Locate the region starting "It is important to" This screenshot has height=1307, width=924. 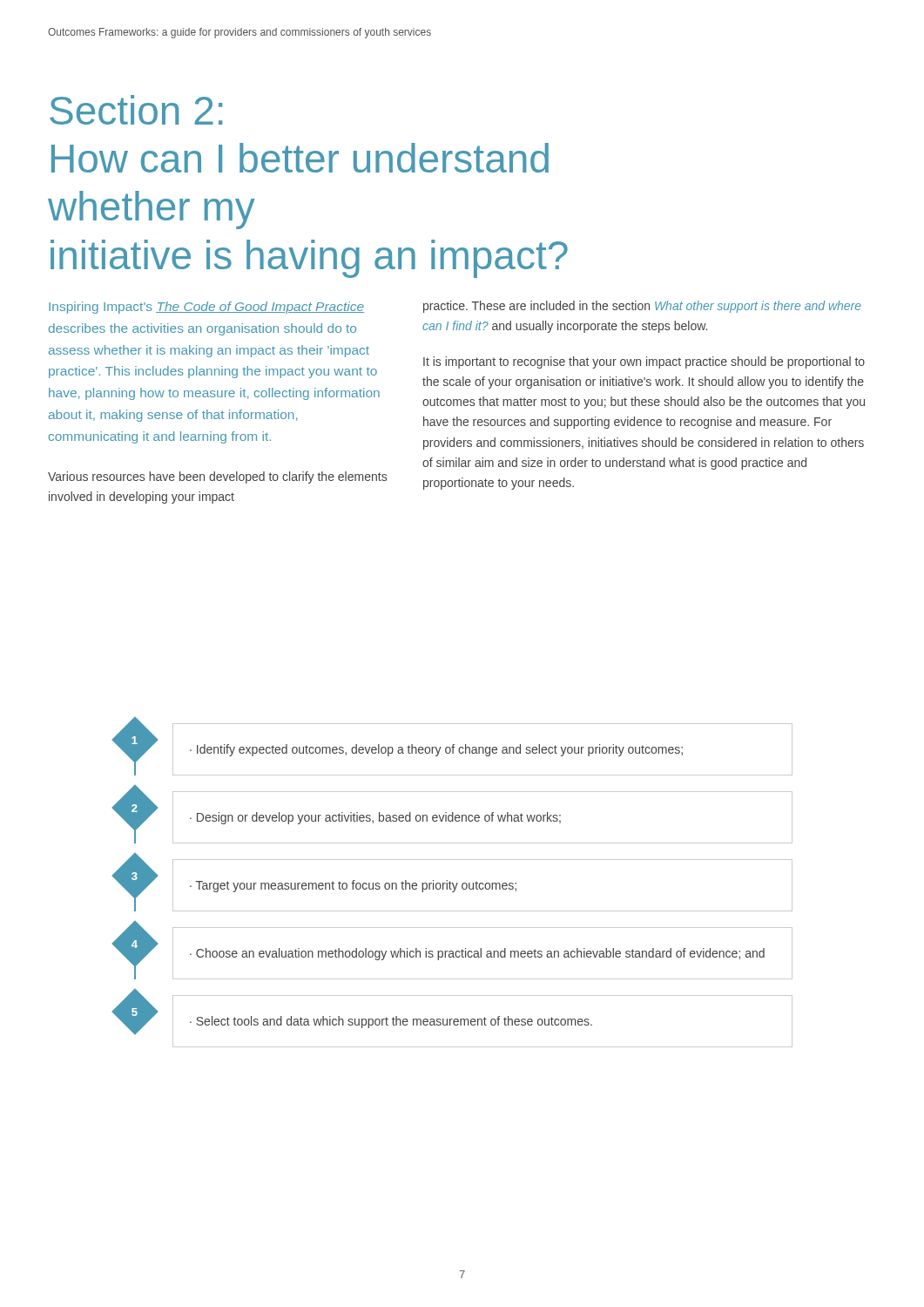[x=644, y=422]
